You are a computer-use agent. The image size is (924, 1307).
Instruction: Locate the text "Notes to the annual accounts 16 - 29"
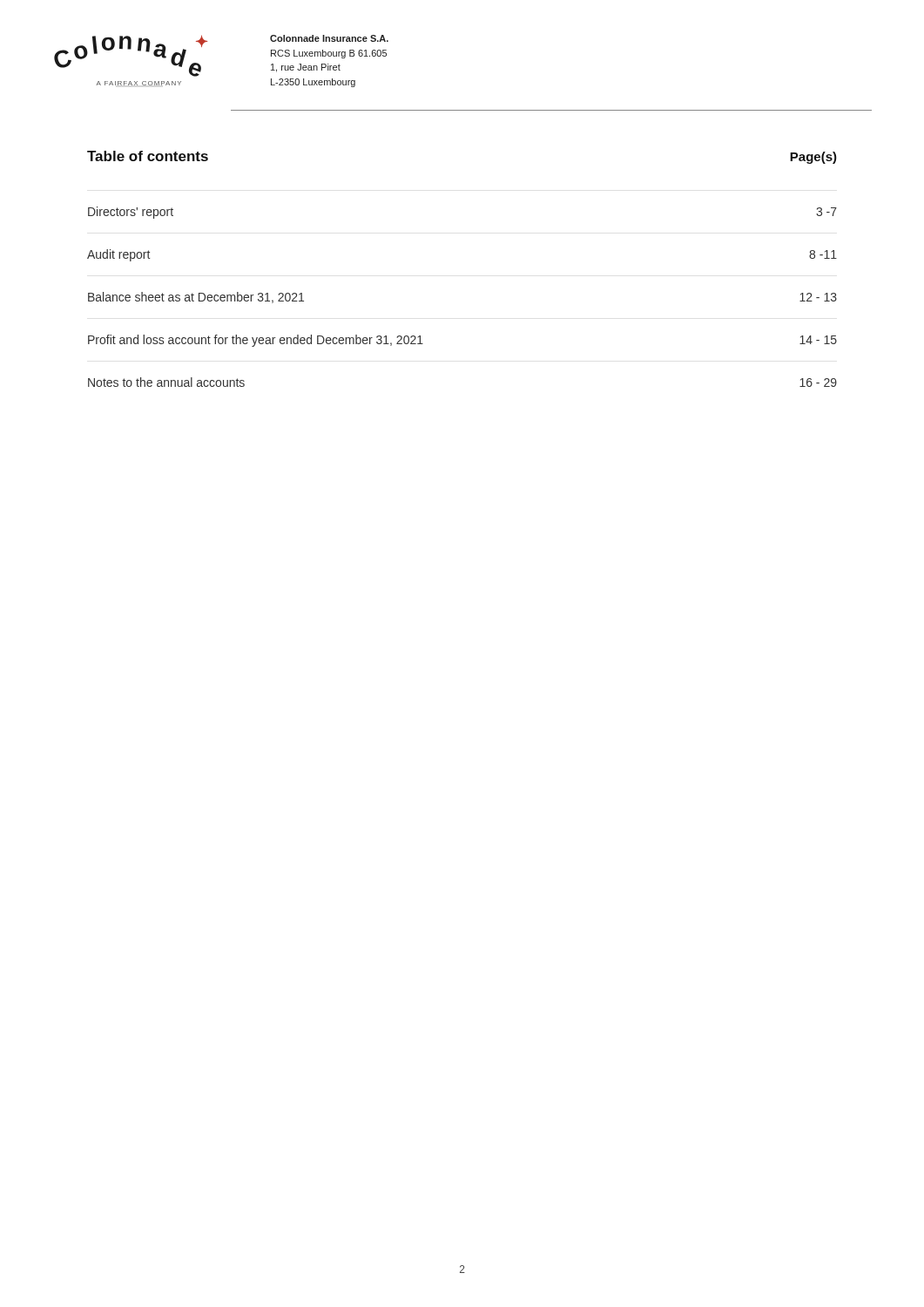point(165,382)
